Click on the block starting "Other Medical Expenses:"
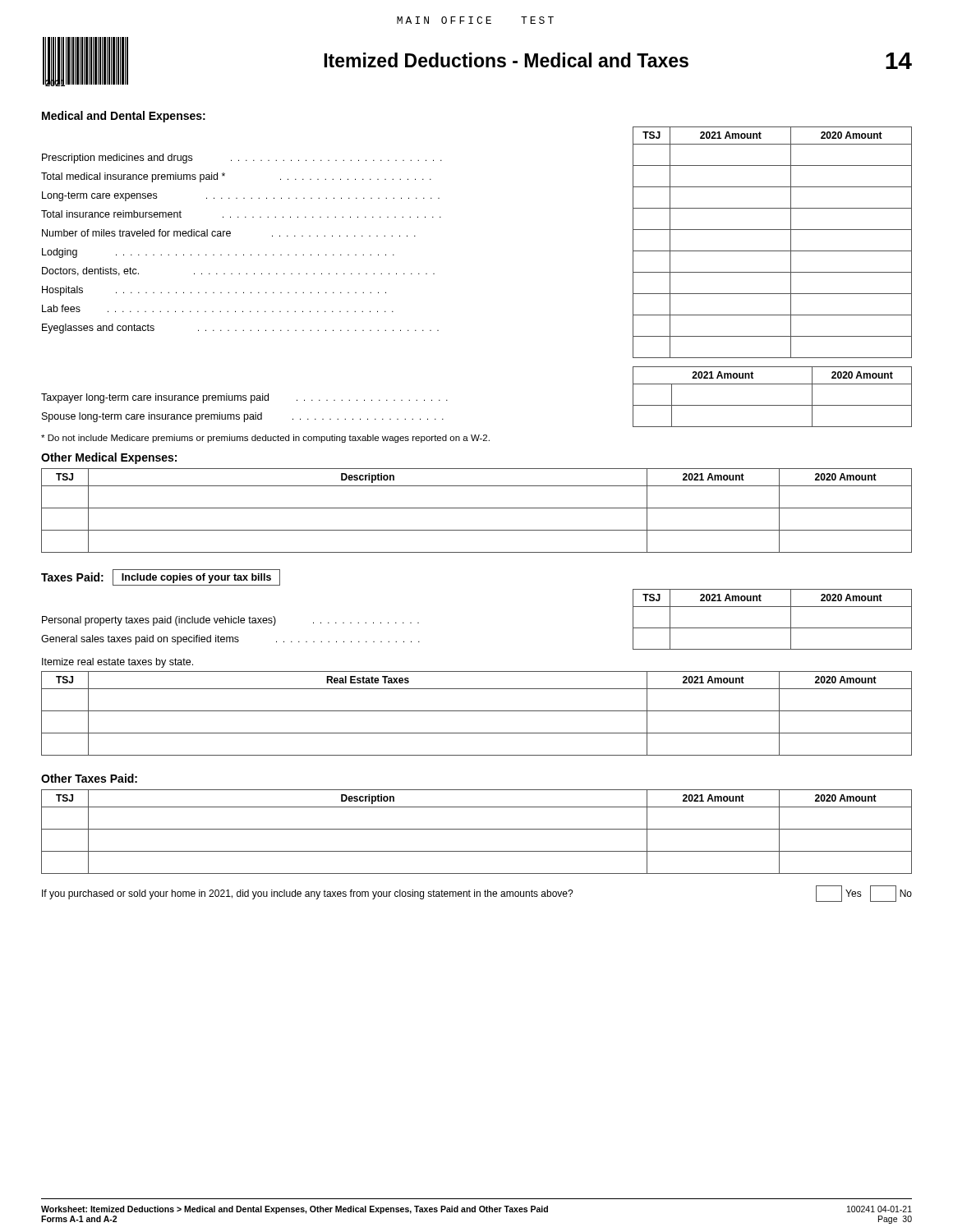 [x=109, y=458]
